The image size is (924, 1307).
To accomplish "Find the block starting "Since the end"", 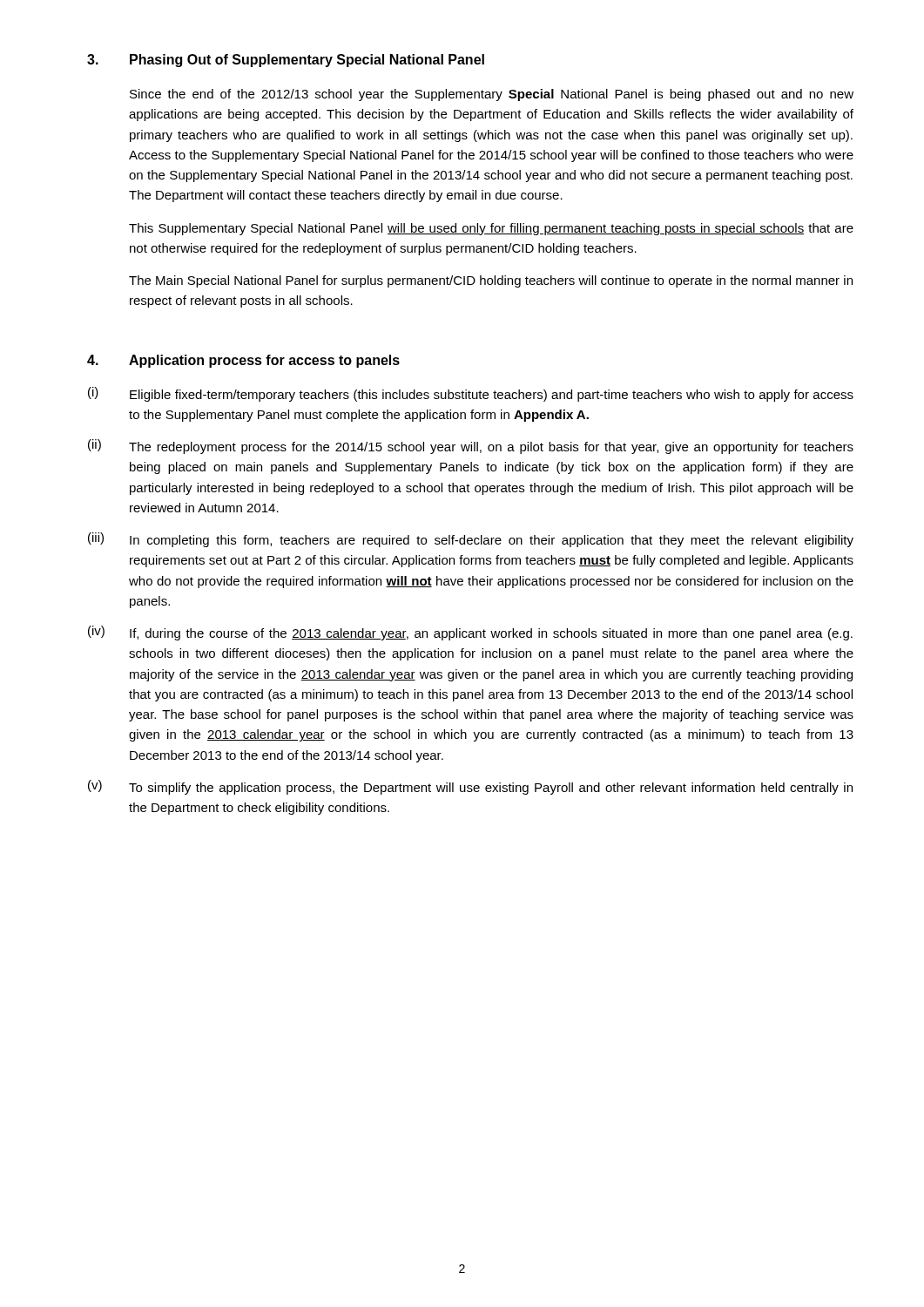I will [491, 144].
